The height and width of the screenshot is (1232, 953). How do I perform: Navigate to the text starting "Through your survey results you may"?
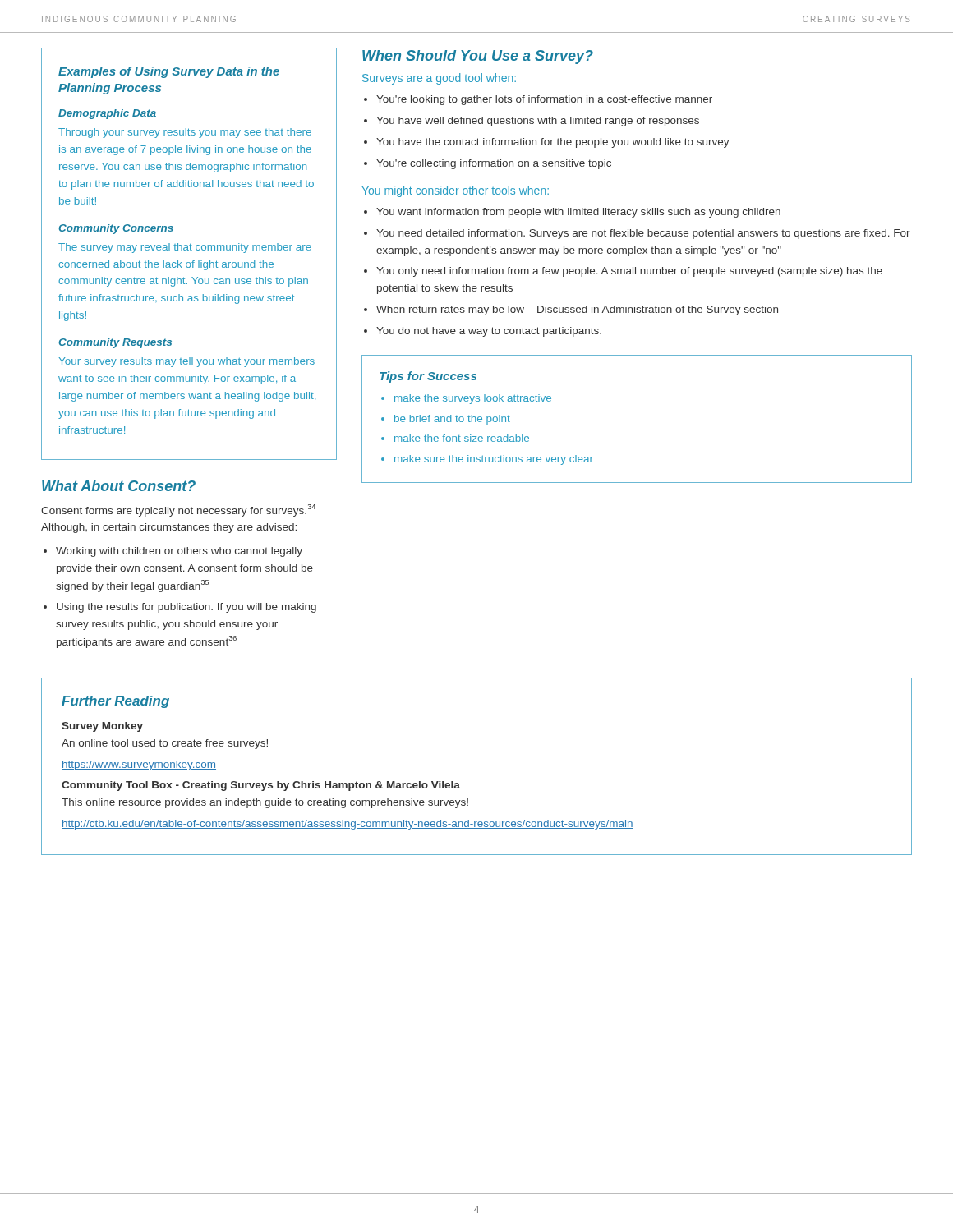[186, 166]
